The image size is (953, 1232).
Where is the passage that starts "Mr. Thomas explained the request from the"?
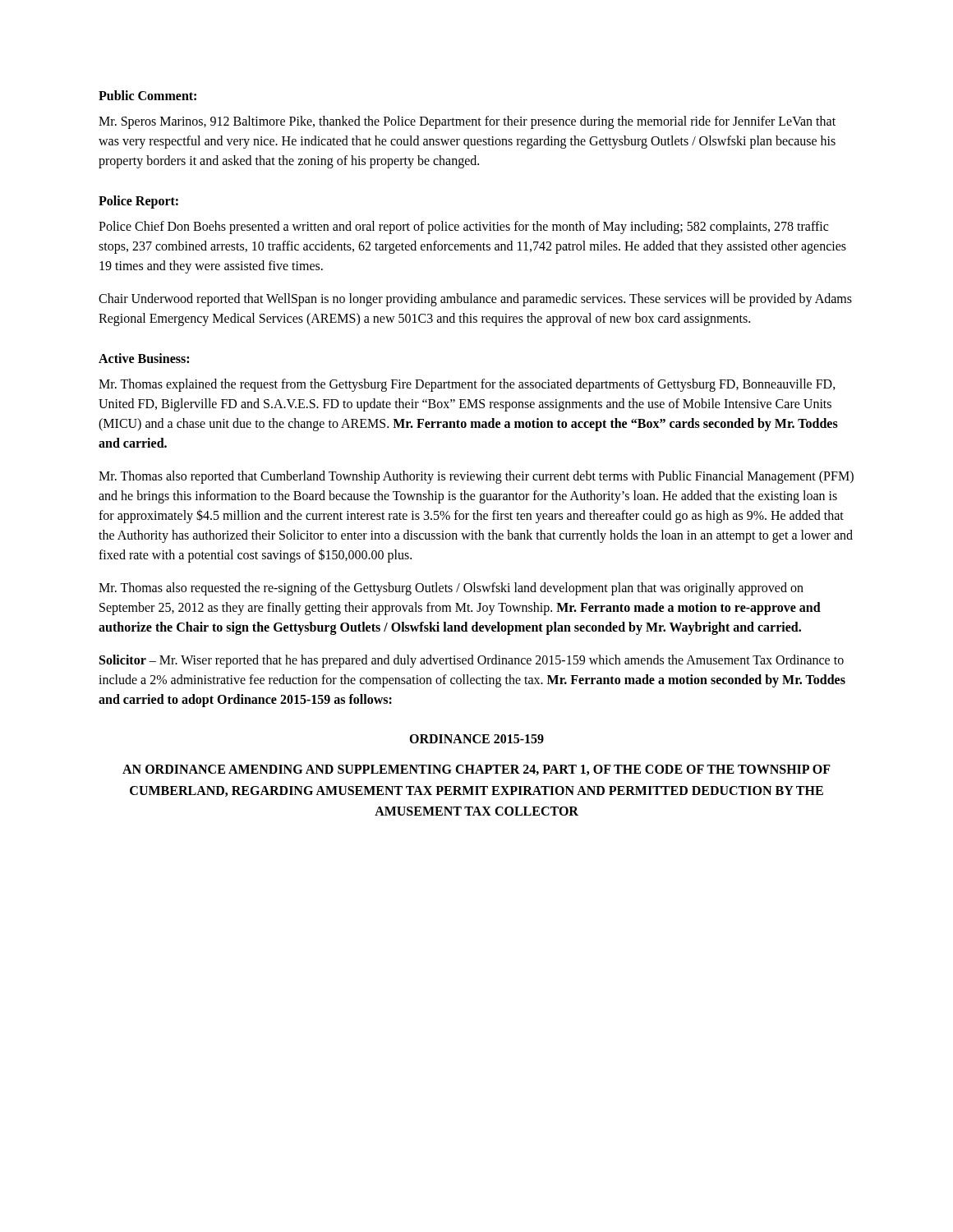[468, 414]
